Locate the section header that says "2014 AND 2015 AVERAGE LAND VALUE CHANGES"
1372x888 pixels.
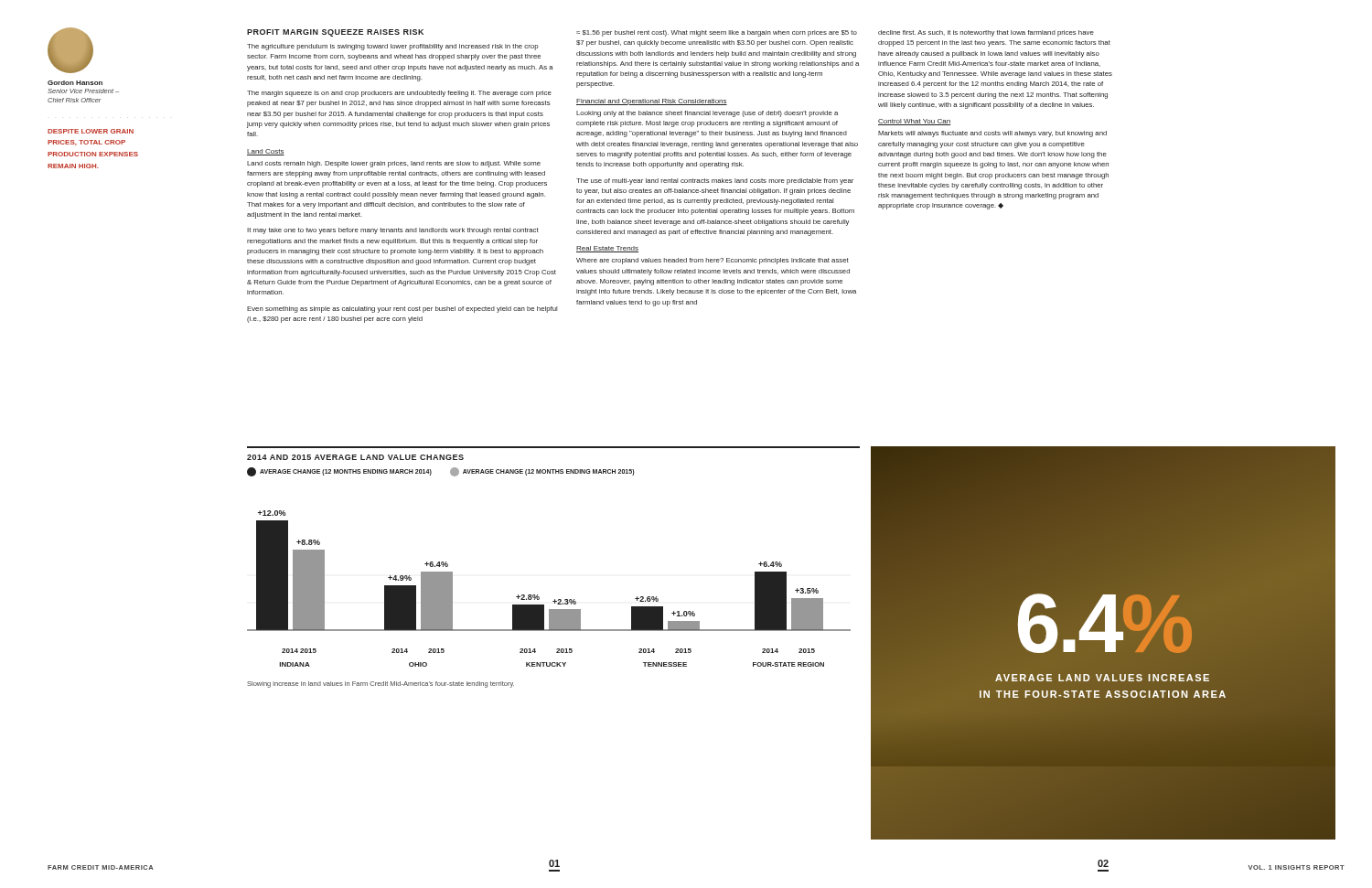356,457
